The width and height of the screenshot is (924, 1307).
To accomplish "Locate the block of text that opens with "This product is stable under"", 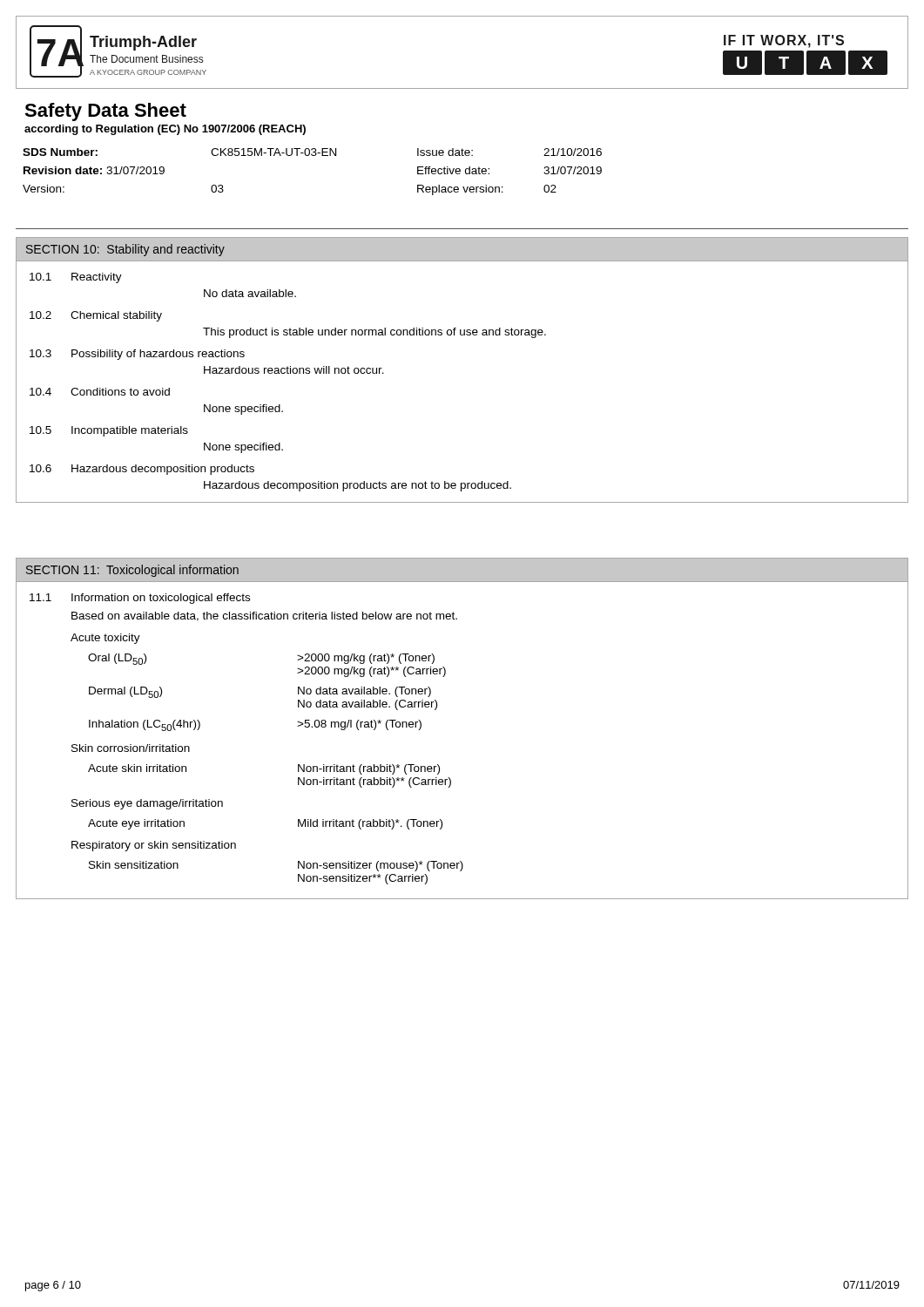I will (x=375, y=332).
